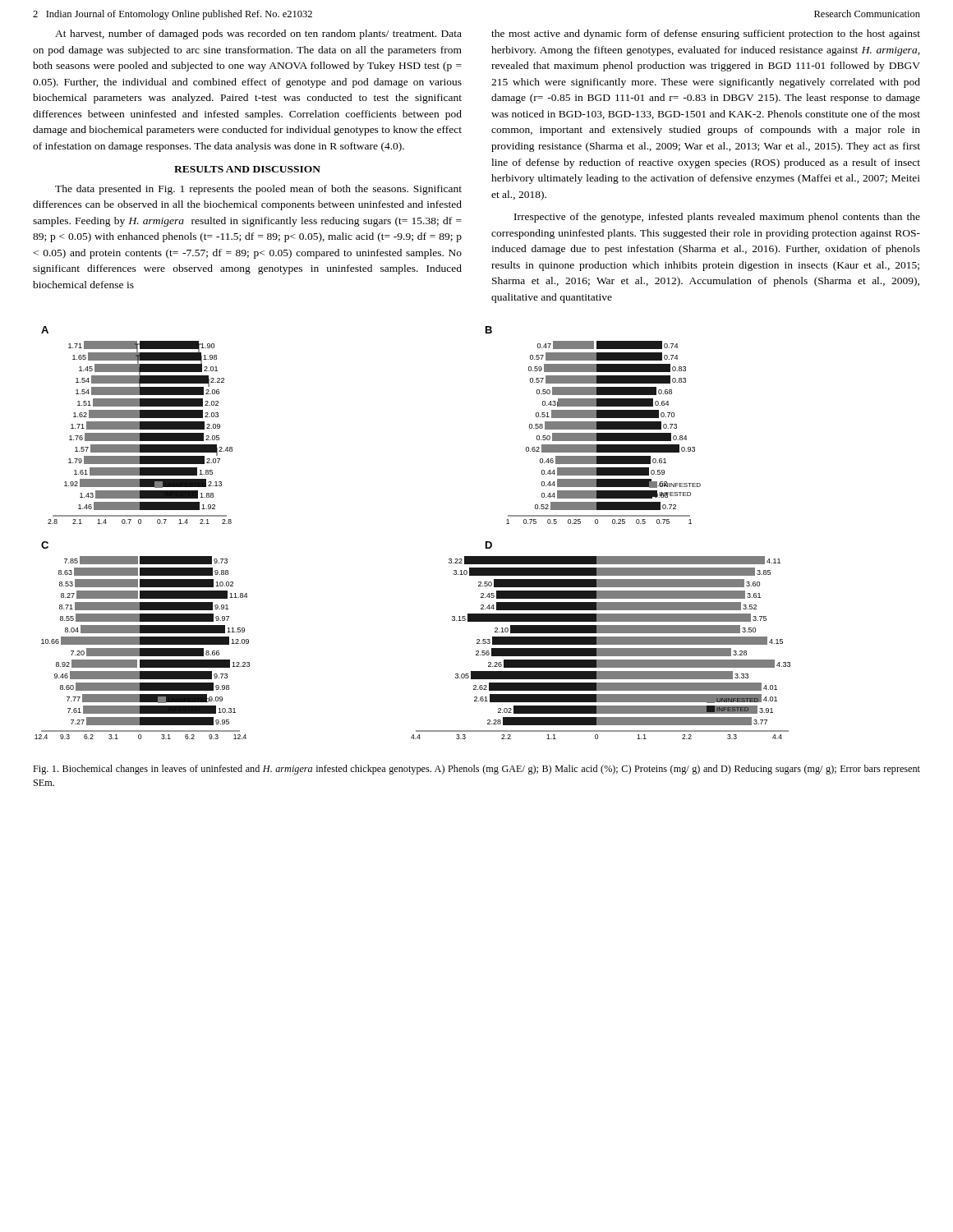Viewport: 953px width, 1232px height.
Task: Locate the passage starting "Fig. 1. Biochemical changes in leaves of"
Action: [476, 775]
